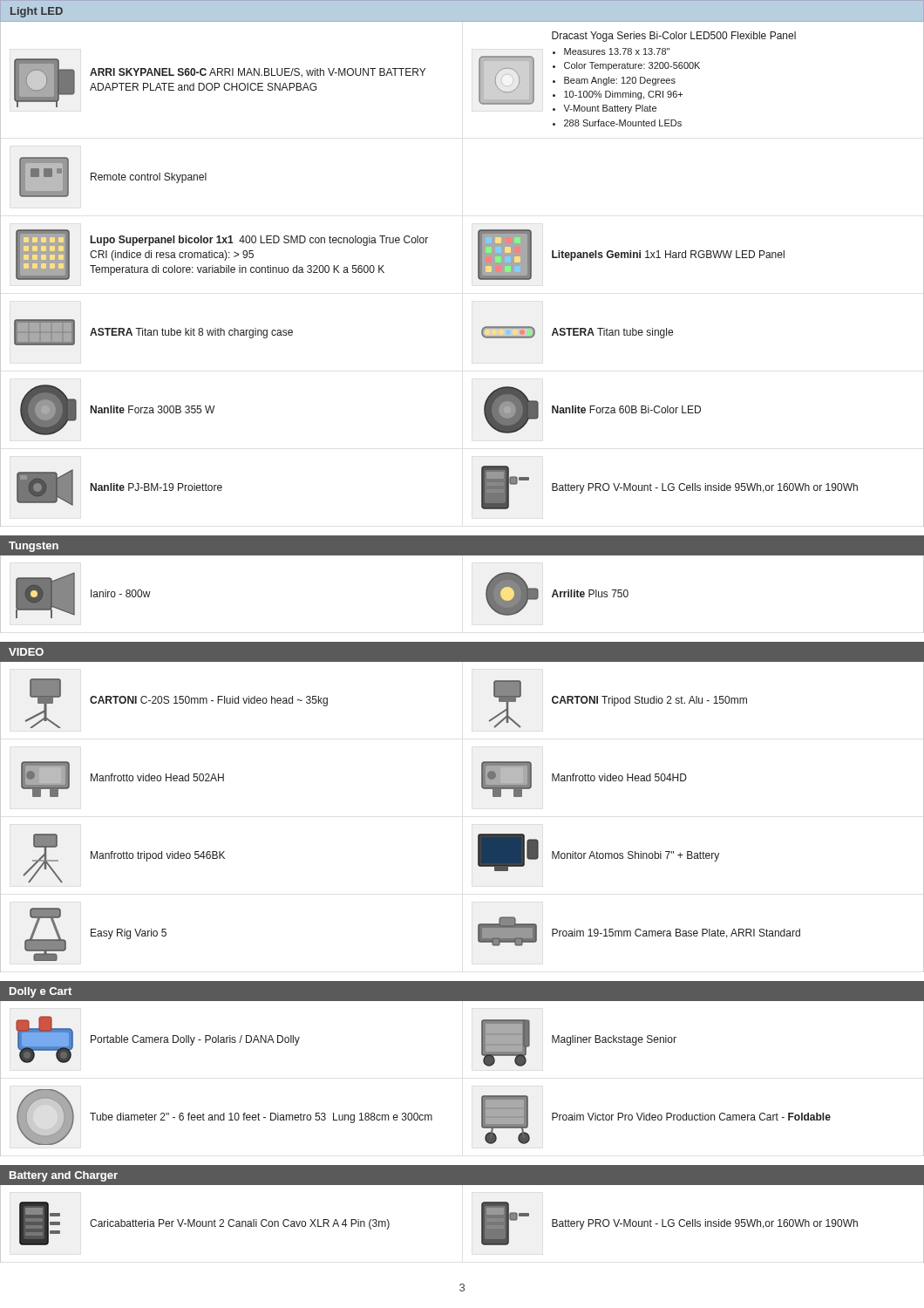
Task: Click on the table containing "Caricabatteria Per V-Mount 2 Canali"
Action: point(462,1224)
